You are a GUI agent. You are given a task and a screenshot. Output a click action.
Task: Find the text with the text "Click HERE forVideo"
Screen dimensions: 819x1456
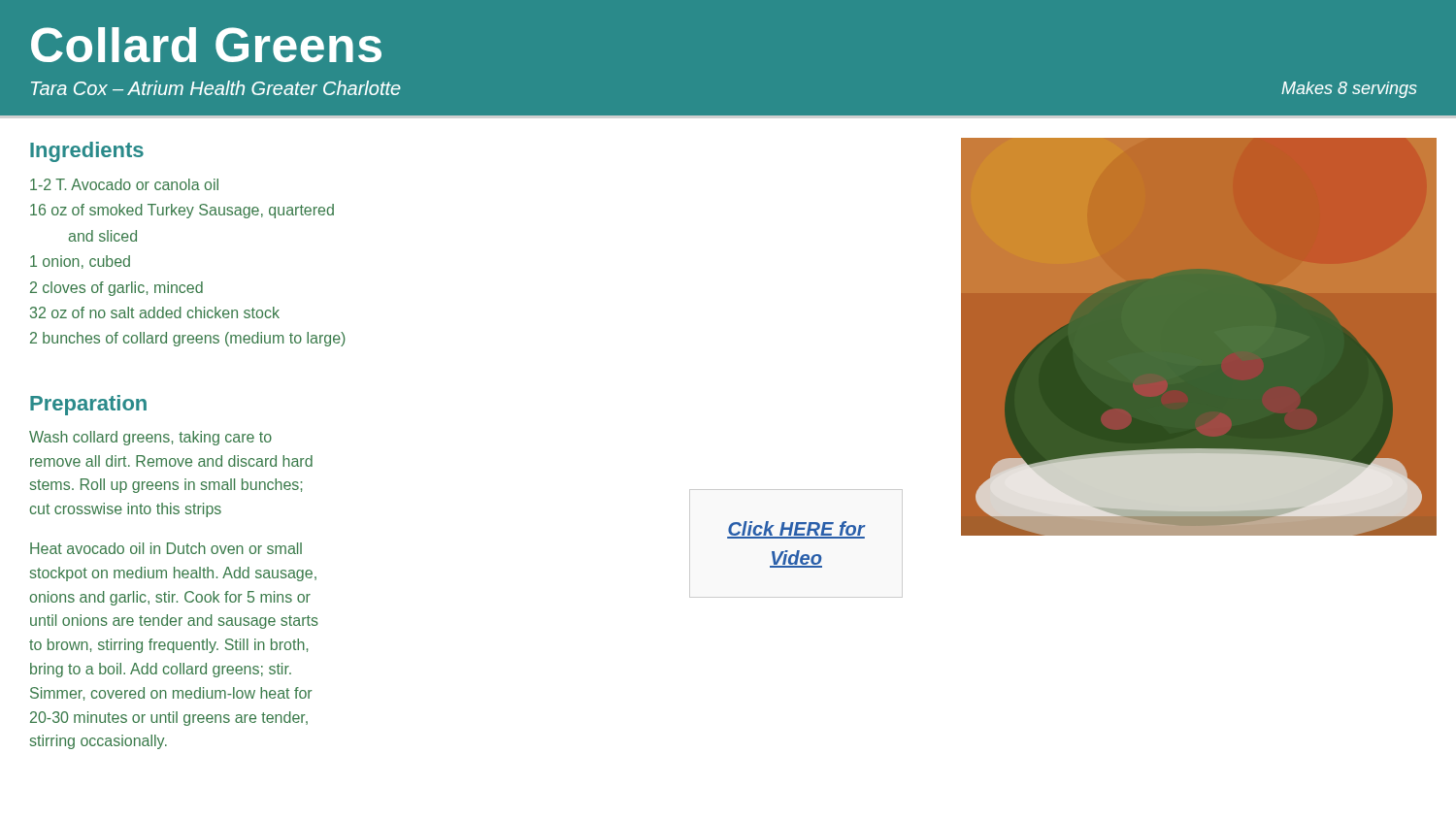[x=796, y=543]
